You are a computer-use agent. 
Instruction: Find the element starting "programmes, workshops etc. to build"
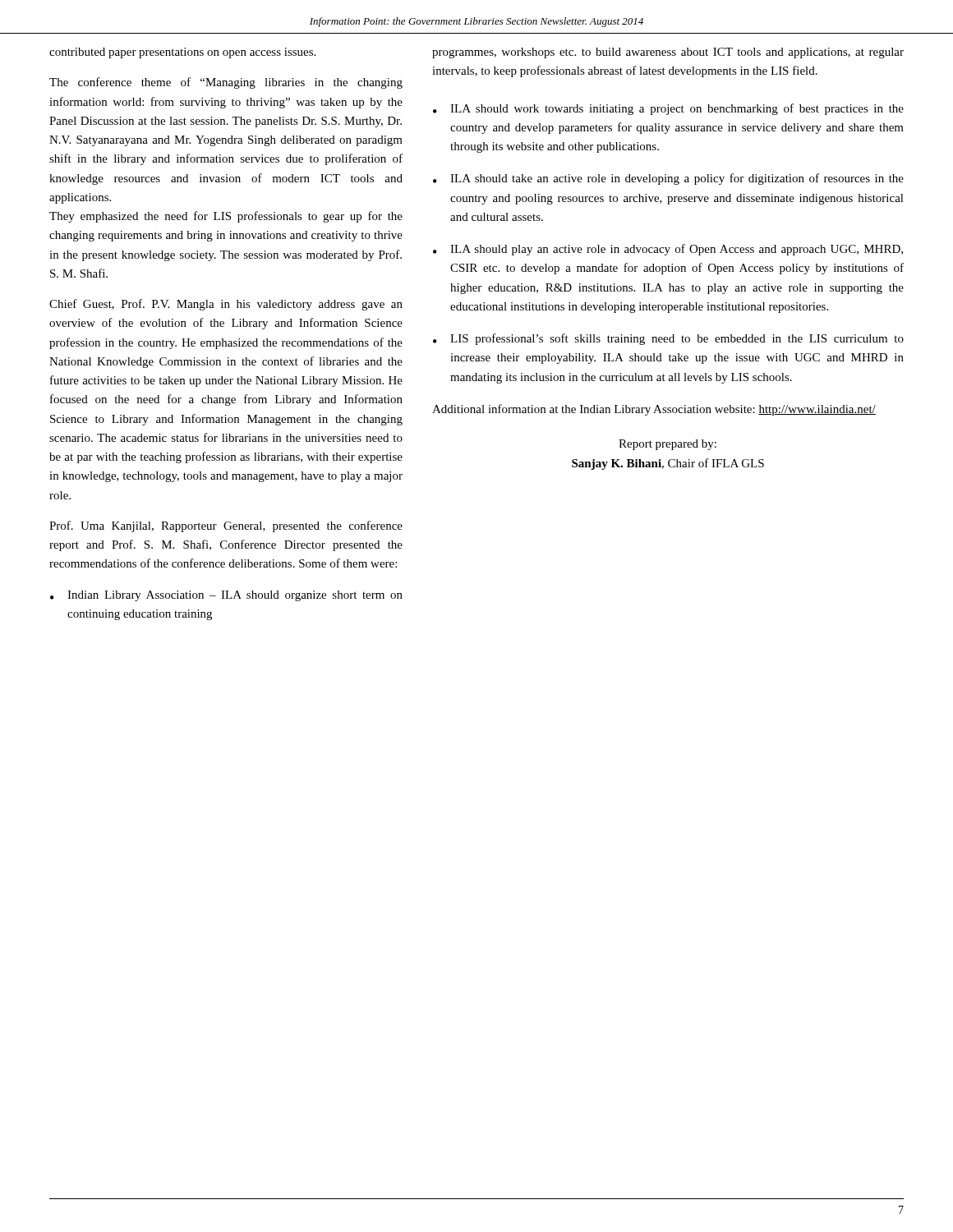pos(668,61)
